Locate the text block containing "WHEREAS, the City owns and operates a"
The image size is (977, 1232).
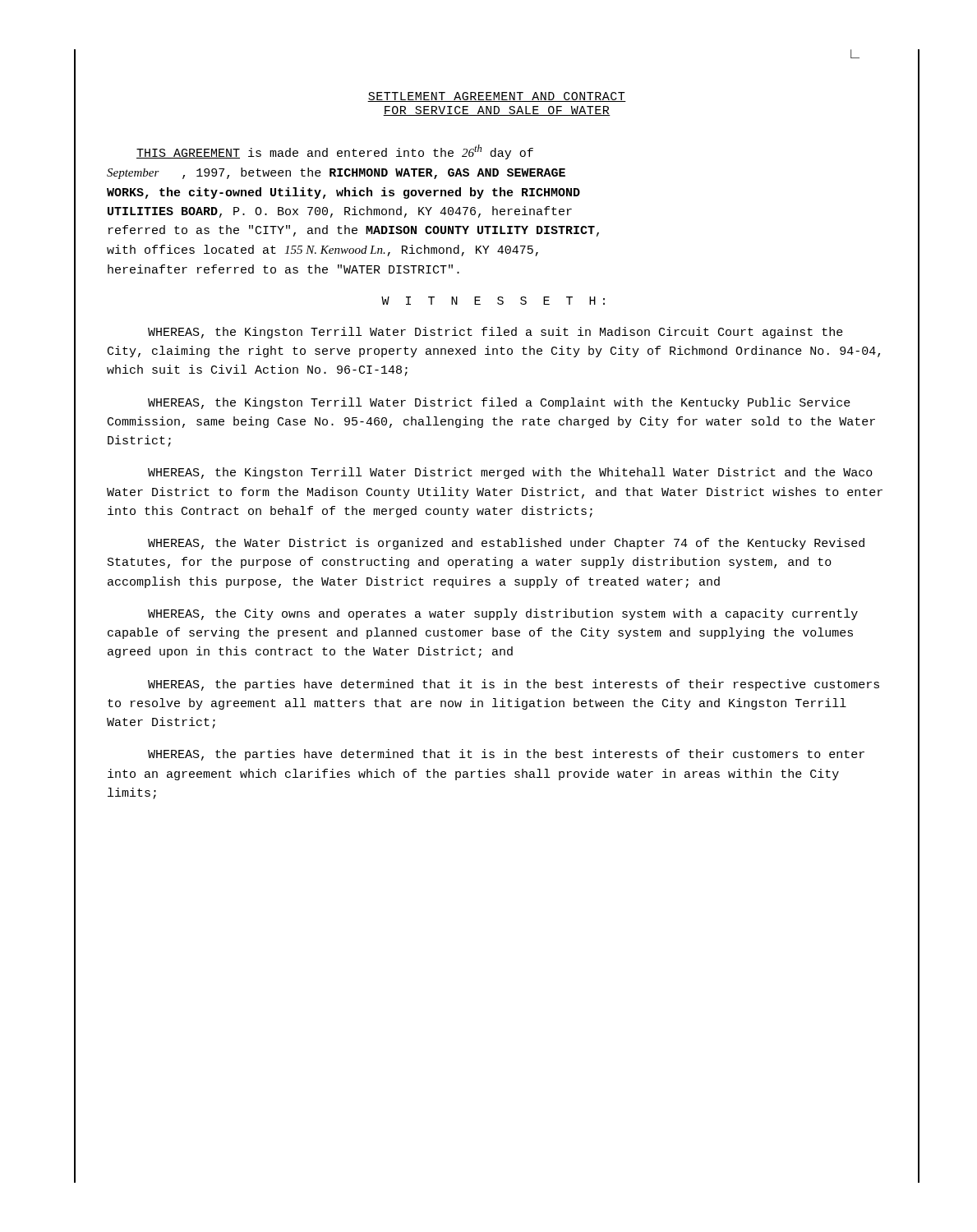pos(482,634)
